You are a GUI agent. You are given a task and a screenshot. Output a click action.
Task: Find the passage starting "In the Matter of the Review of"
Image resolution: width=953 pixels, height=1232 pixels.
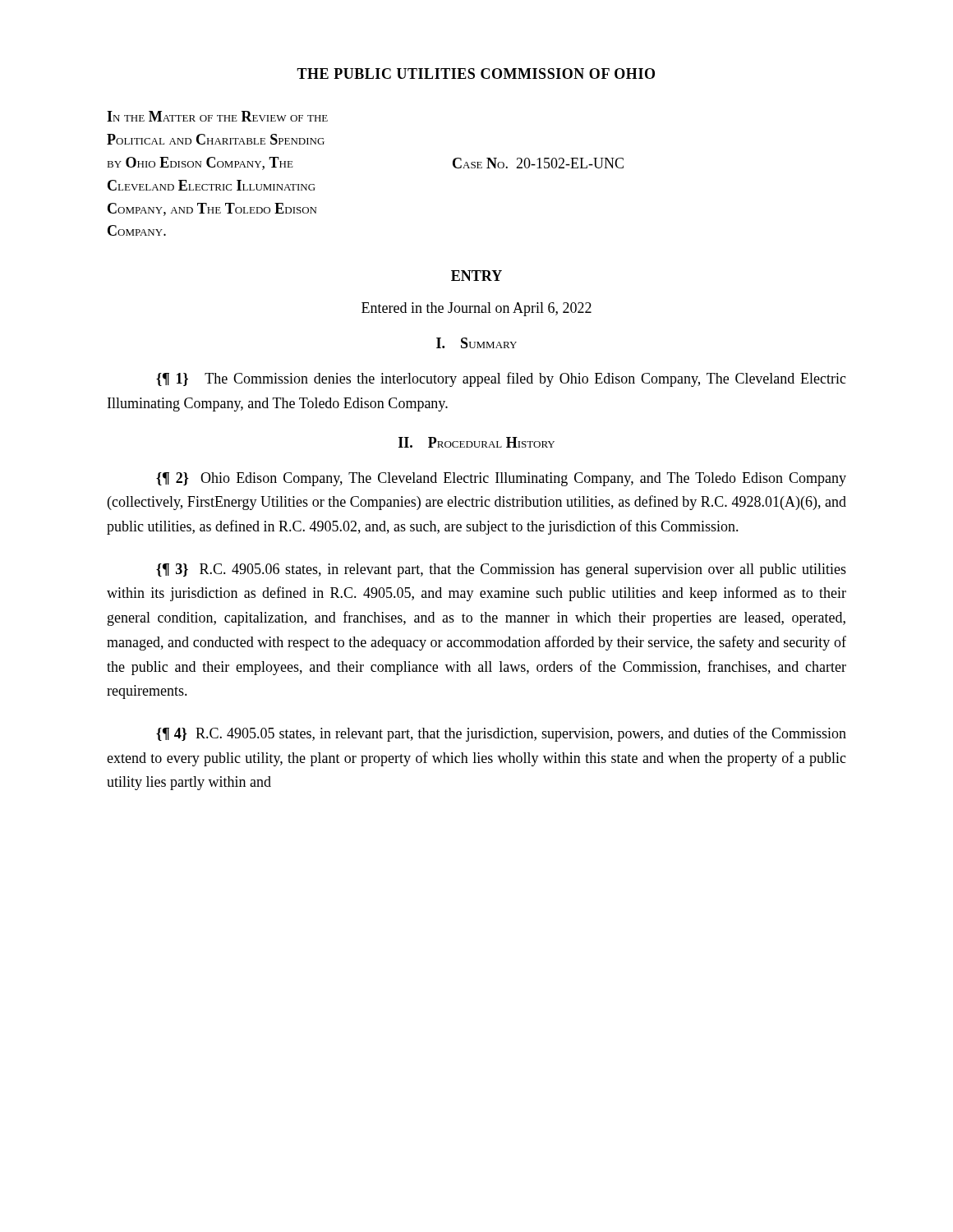coord(217,174)
